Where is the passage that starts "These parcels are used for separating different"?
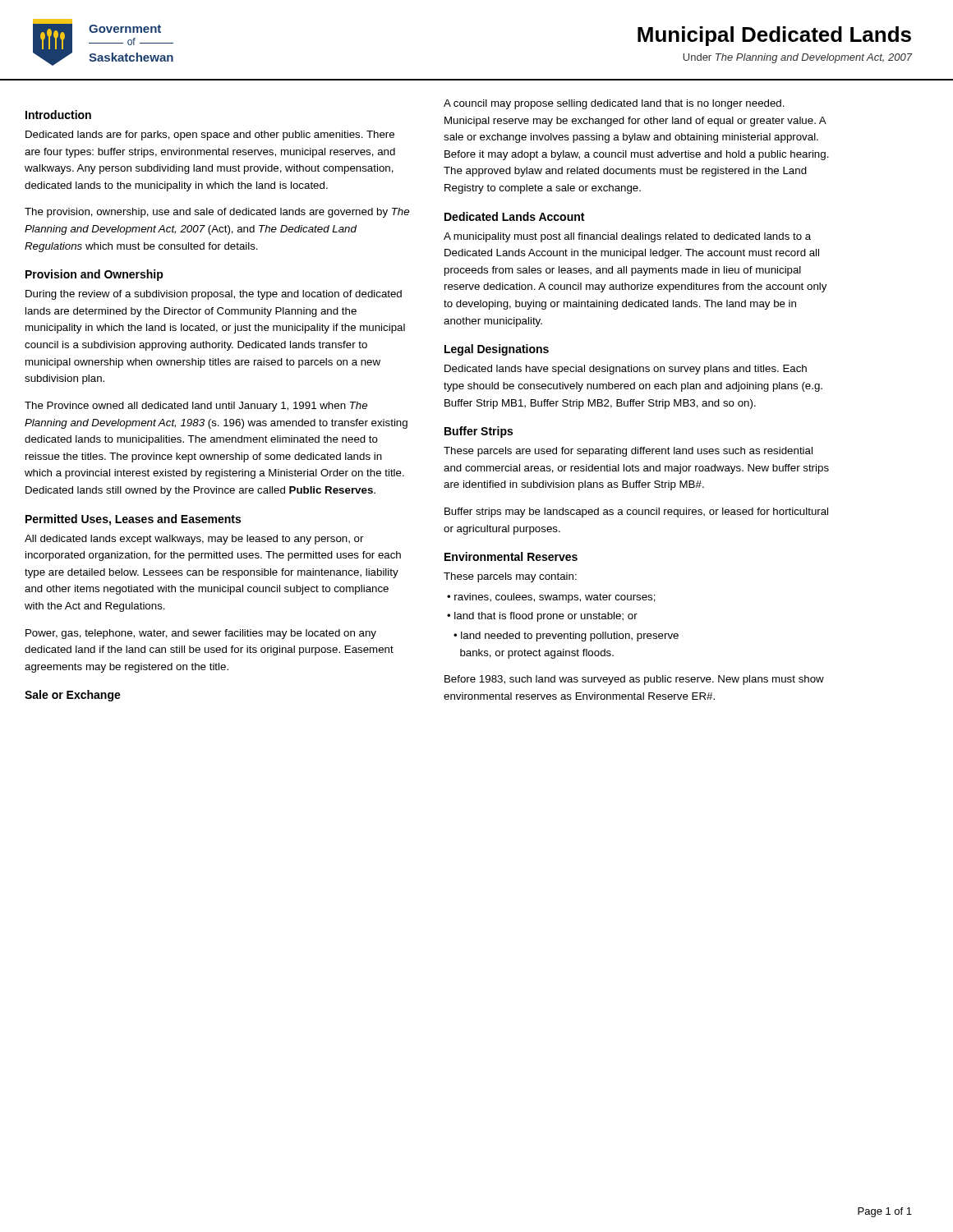Viewport: 953px width, 1232px height. (636, 468)
